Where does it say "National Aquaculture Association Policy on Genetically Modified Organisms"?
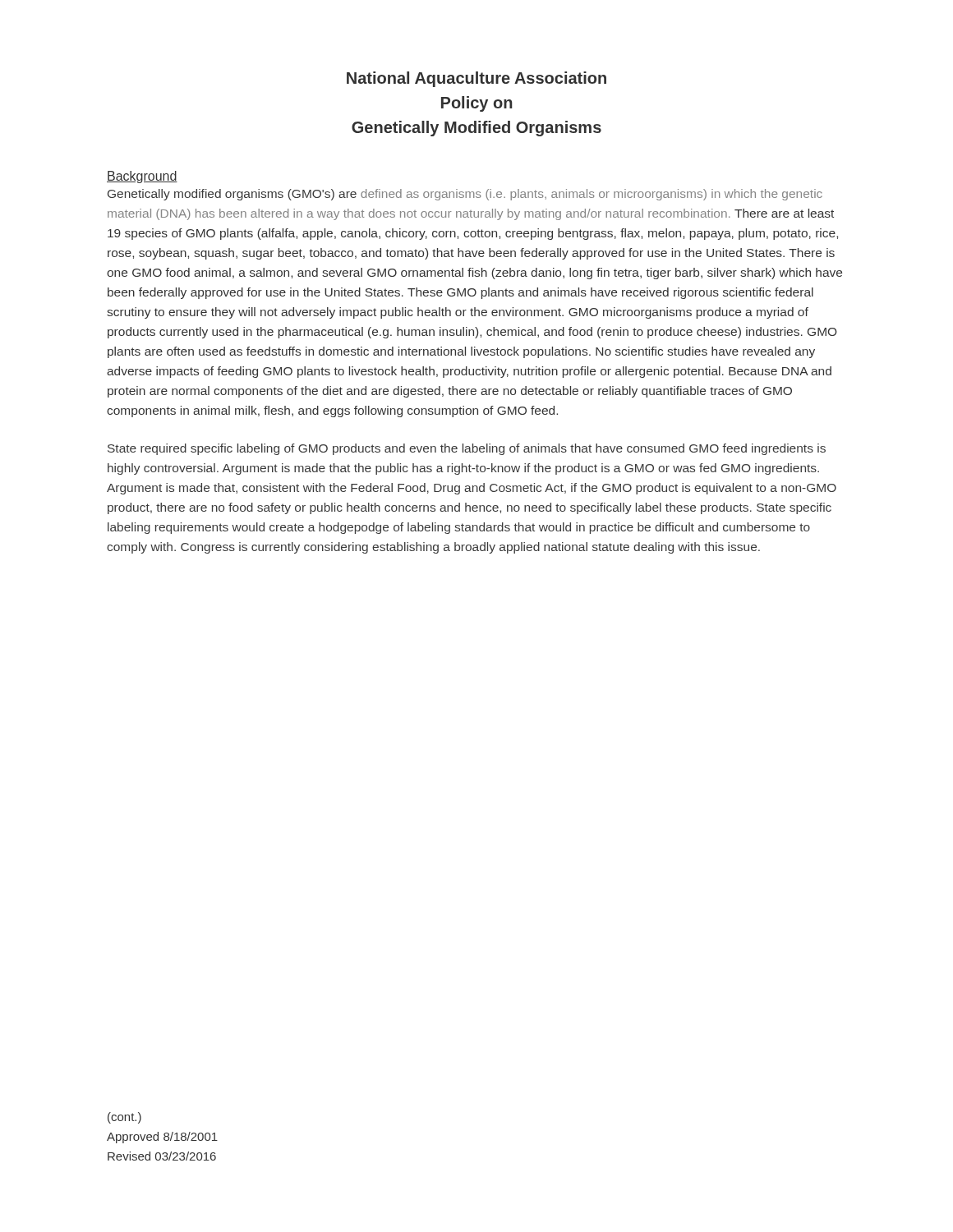The width and height of the screenshot is (953, 1232). click(x=476, y=103)
